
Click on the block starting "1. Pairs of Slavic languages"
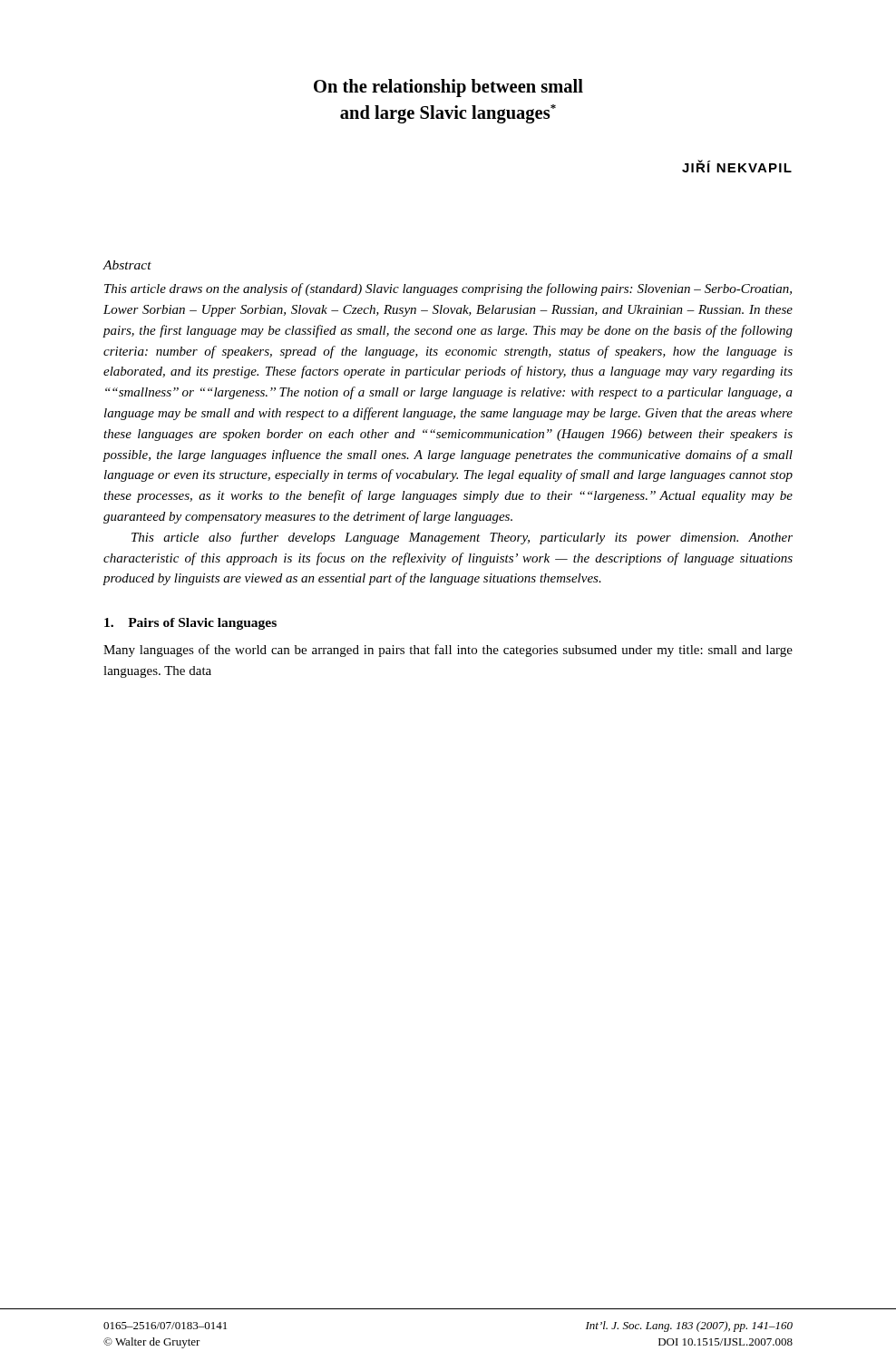tap(190, 622)
